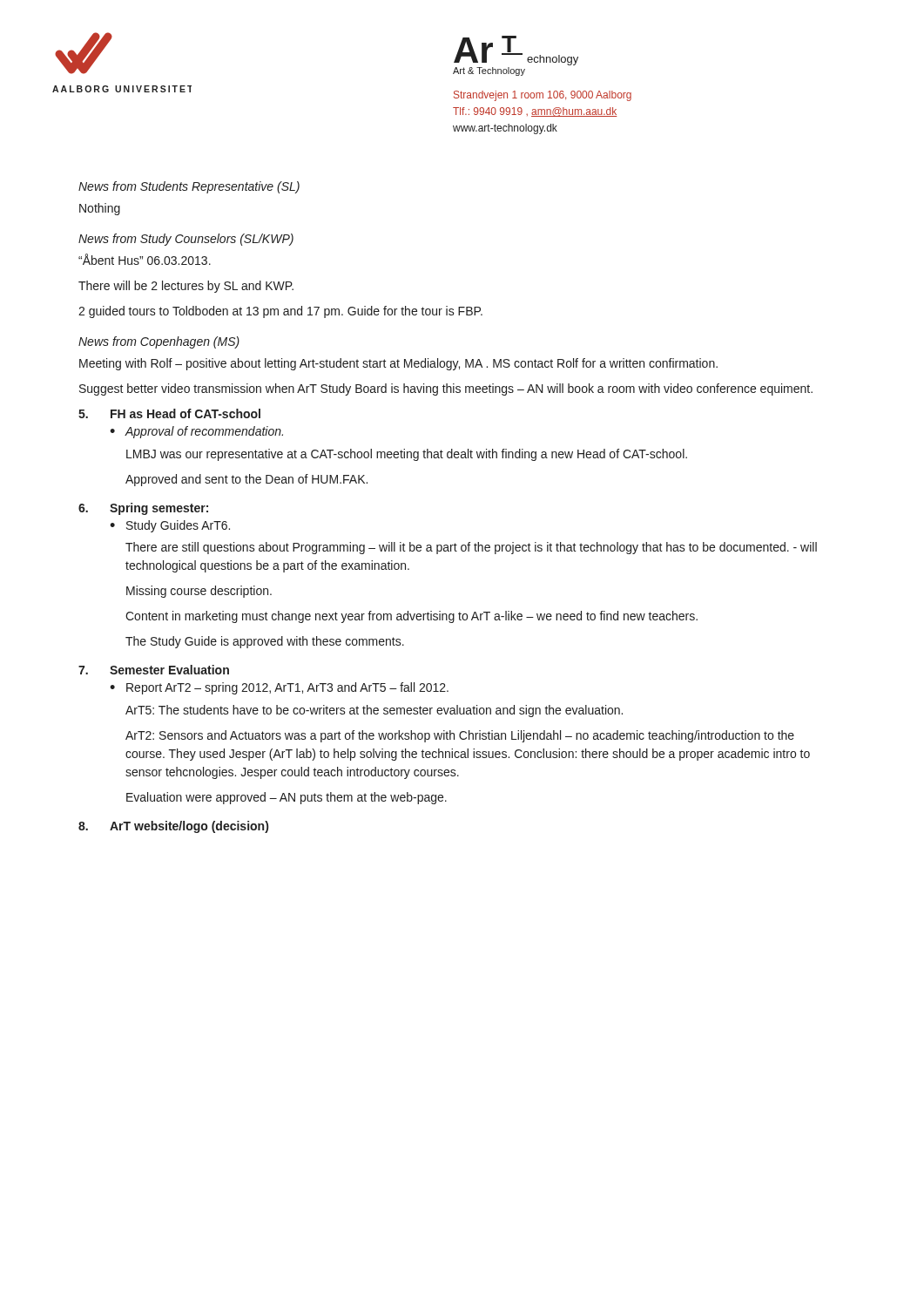This screenshot has height=1307, width=924.
Task: Point to the region starting "LMBJ was our representative at a CAT-school"
Action: [x=481, y=467]
